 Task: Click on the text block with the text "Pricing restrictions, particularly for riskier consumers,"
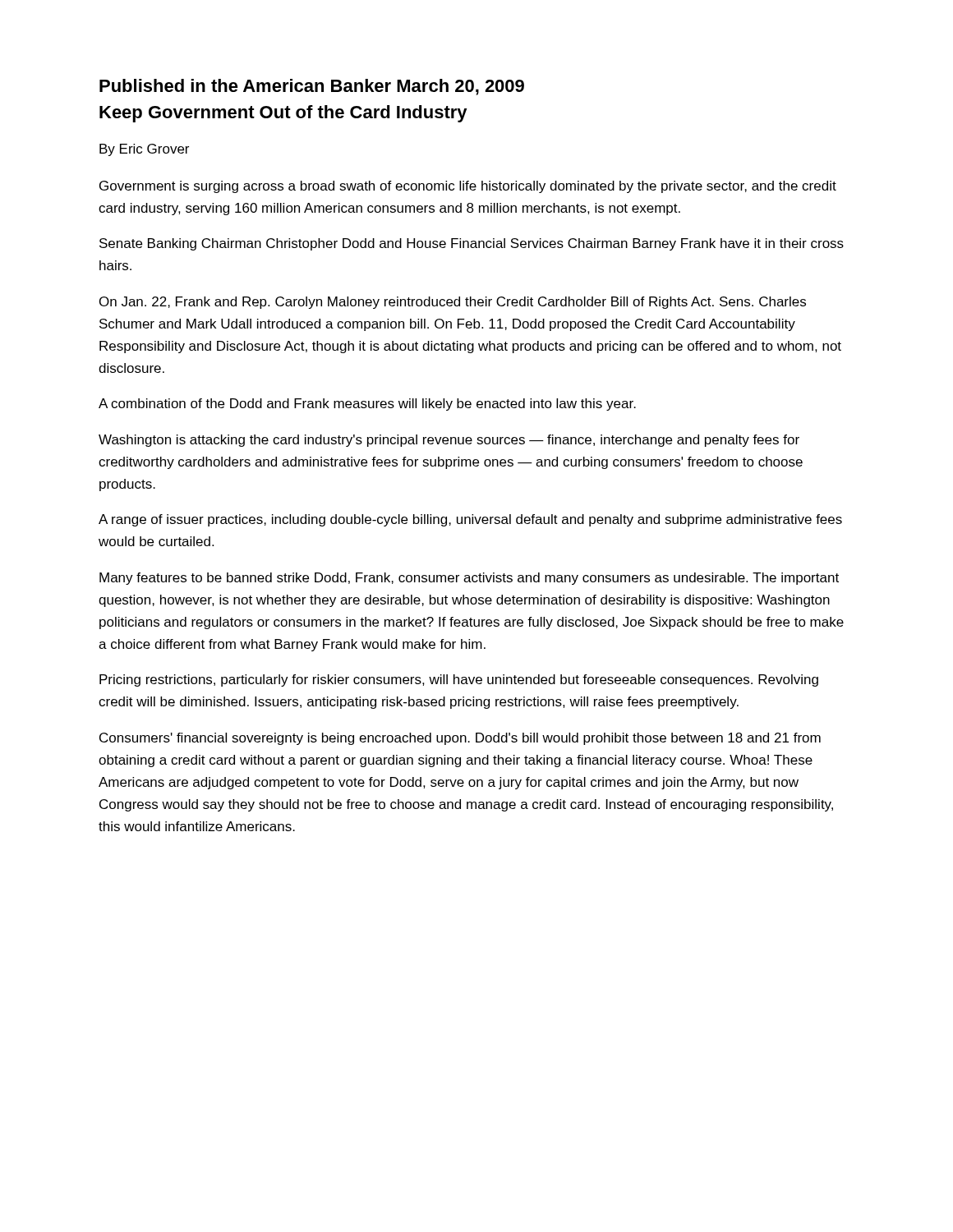coord(459,691)
